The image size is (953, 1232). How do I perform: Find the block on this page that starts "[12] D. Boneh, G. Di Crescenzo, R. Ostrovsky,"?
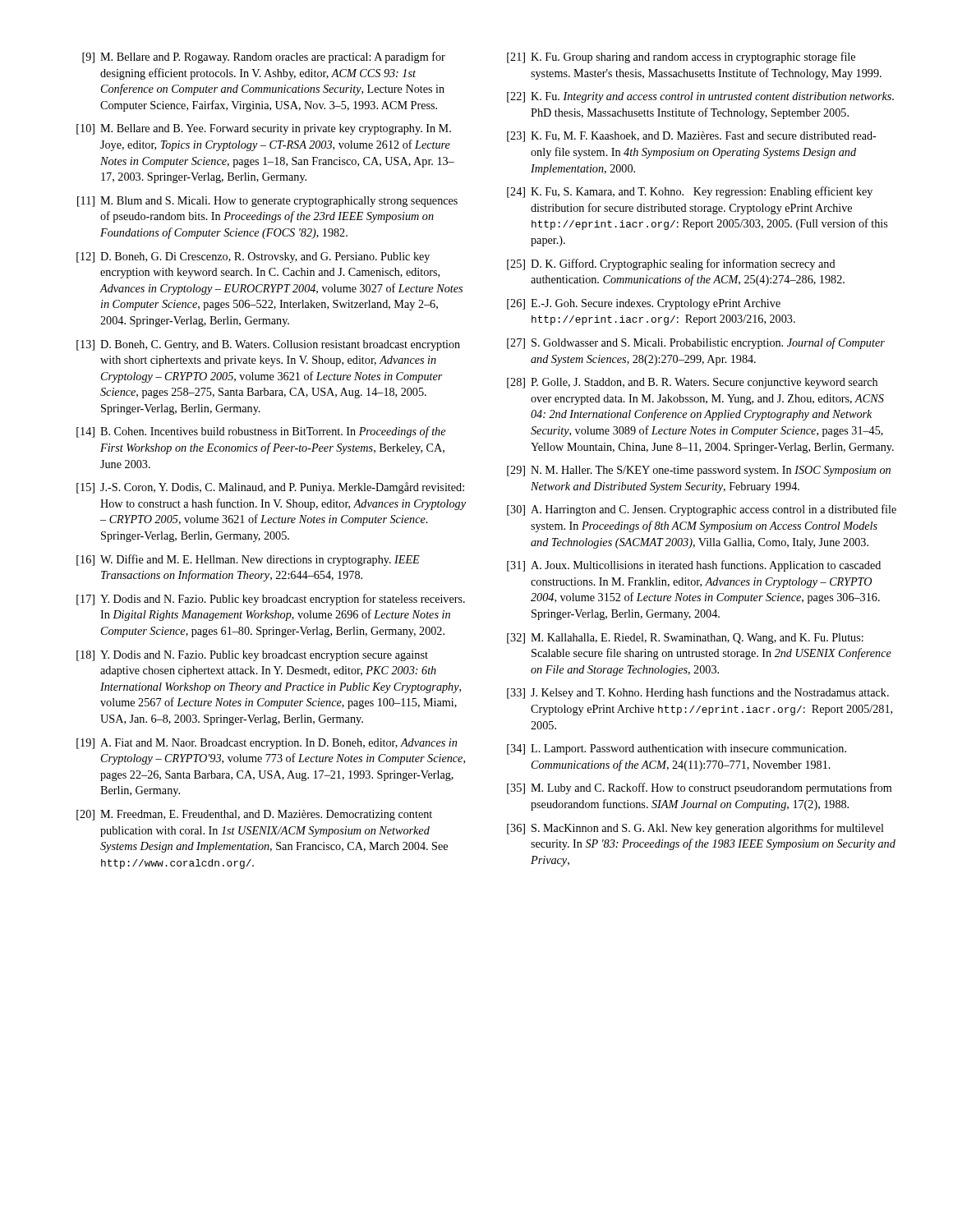coord(266,289)
